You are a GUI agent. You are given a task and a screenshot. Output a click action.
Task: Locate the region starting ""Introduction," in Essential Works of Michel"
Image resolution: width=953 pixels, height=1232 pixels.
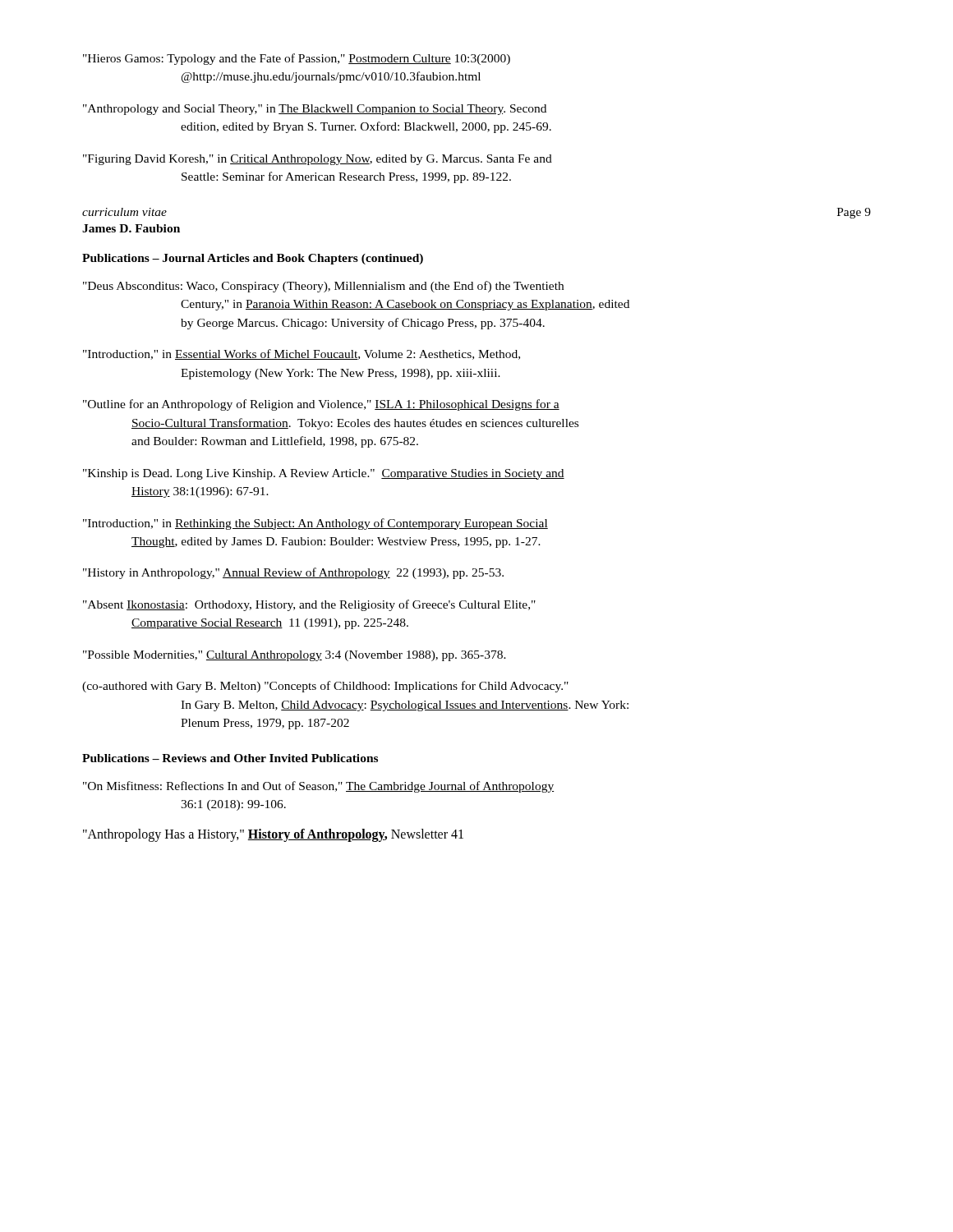tap(302, 363)
